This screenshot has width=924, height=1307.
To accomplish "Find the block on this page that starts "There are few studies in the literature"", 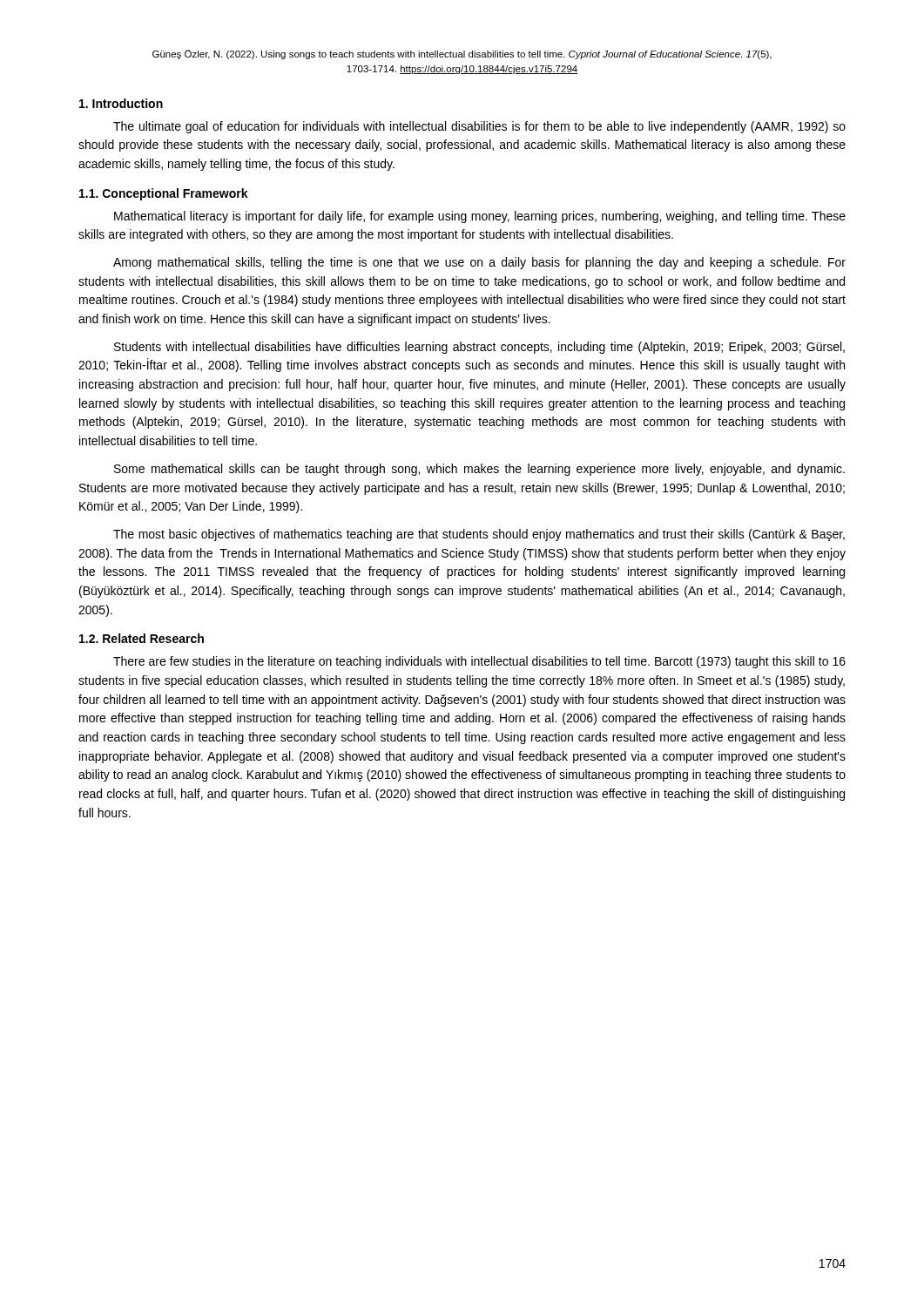I will pyautogui.click(x=462, y=737).
